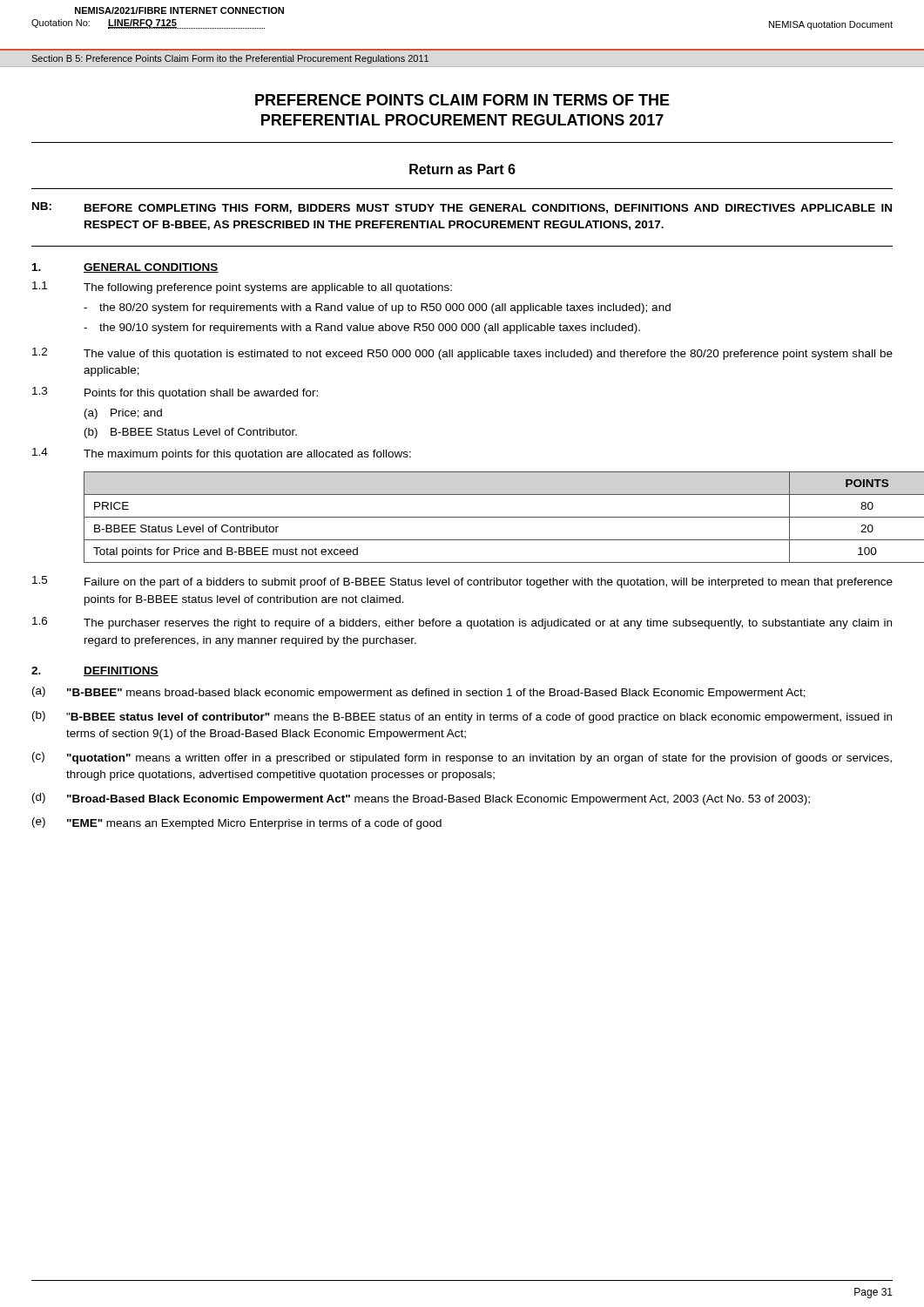Find the block on this page that starts "Section B 5: Preference Points Claim Form"
Image resolution: width=924 pixels, height=1307 pixels.
230,58
